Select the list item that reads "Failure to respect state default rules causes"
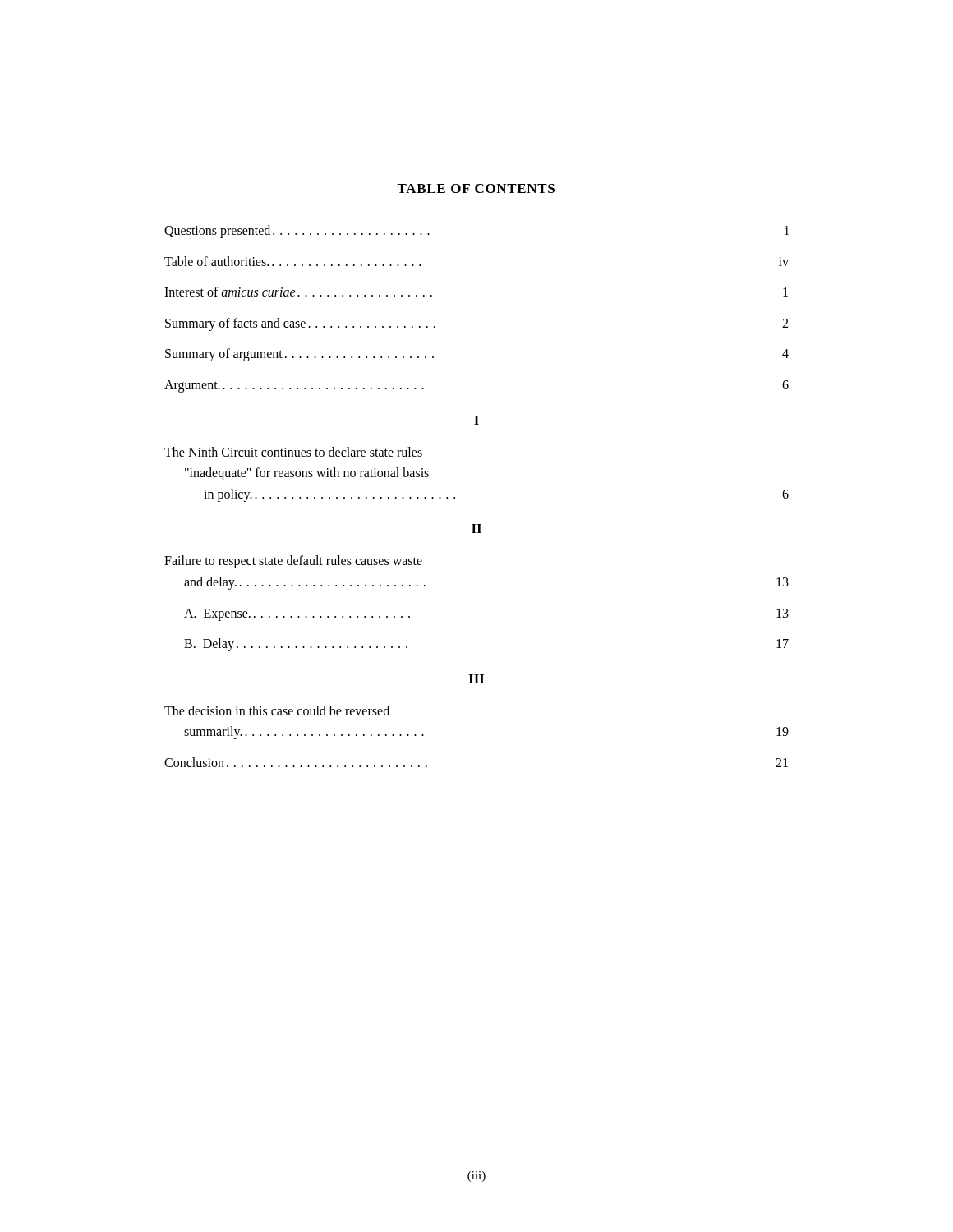The image size is (953, 1232). click(x=293, y=562)
